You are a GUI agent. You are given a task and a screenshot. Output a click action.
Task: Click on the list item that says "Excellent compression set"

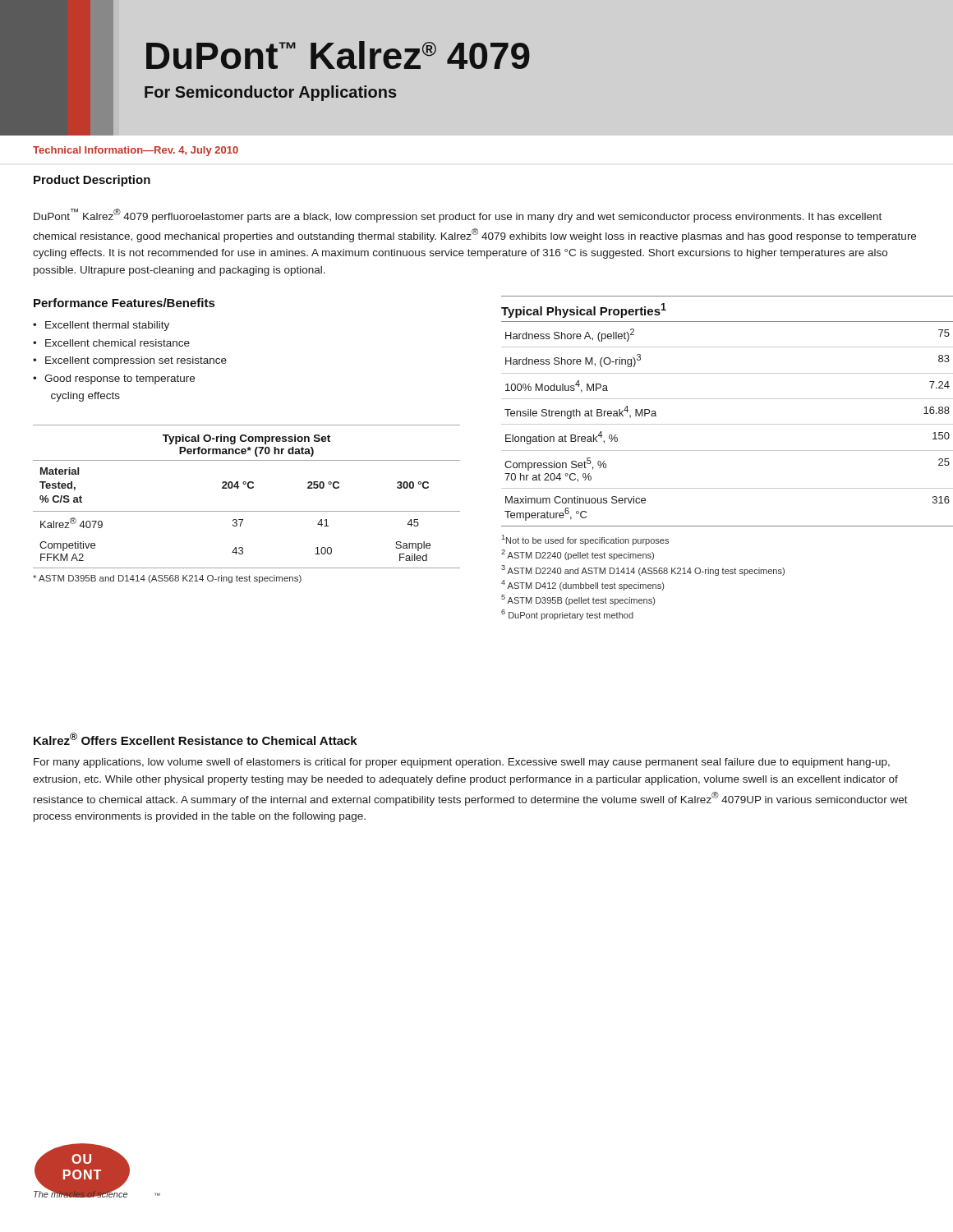[130, 361]
